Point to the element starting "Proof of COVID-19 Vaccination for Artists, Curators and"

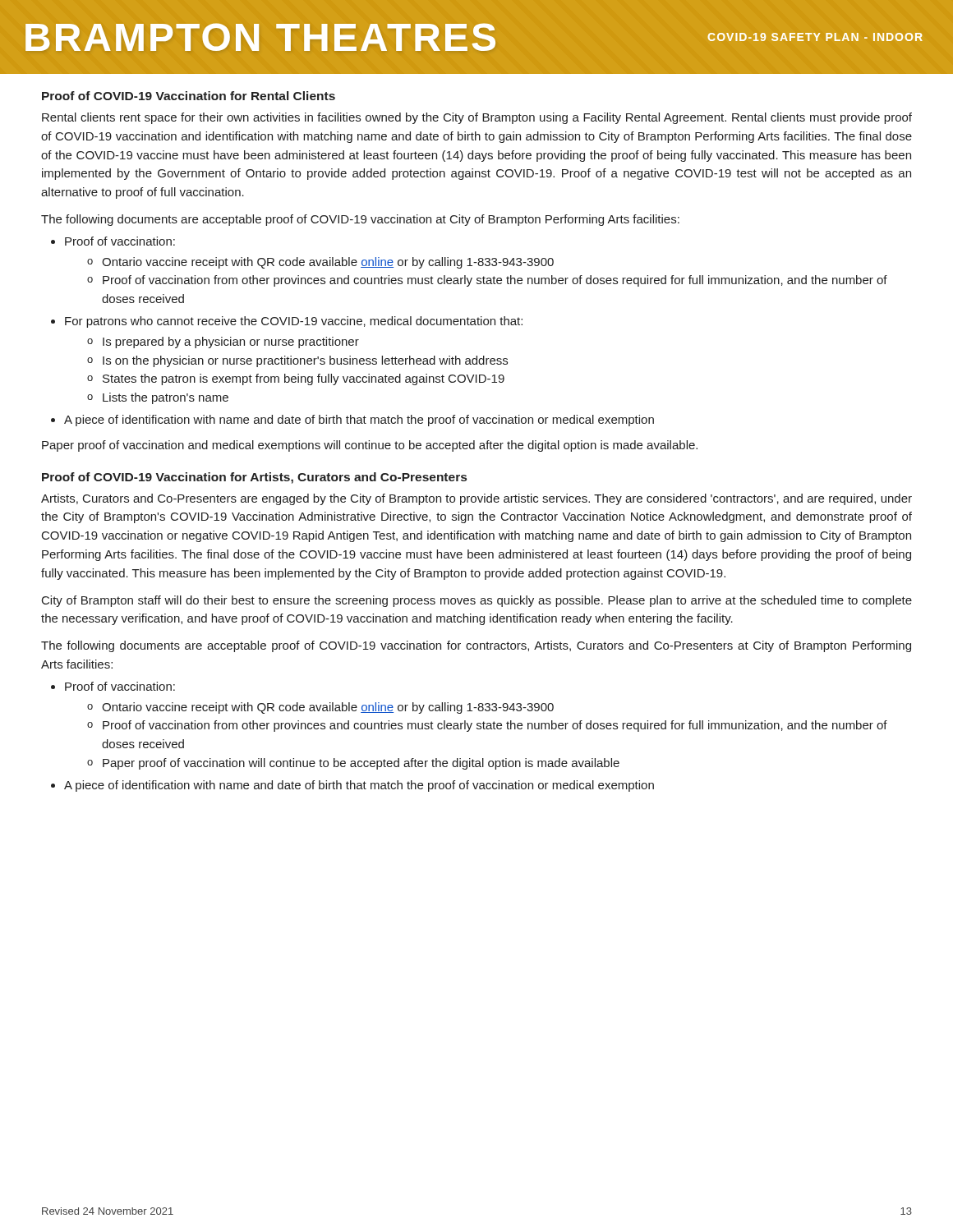coord(254,476)
